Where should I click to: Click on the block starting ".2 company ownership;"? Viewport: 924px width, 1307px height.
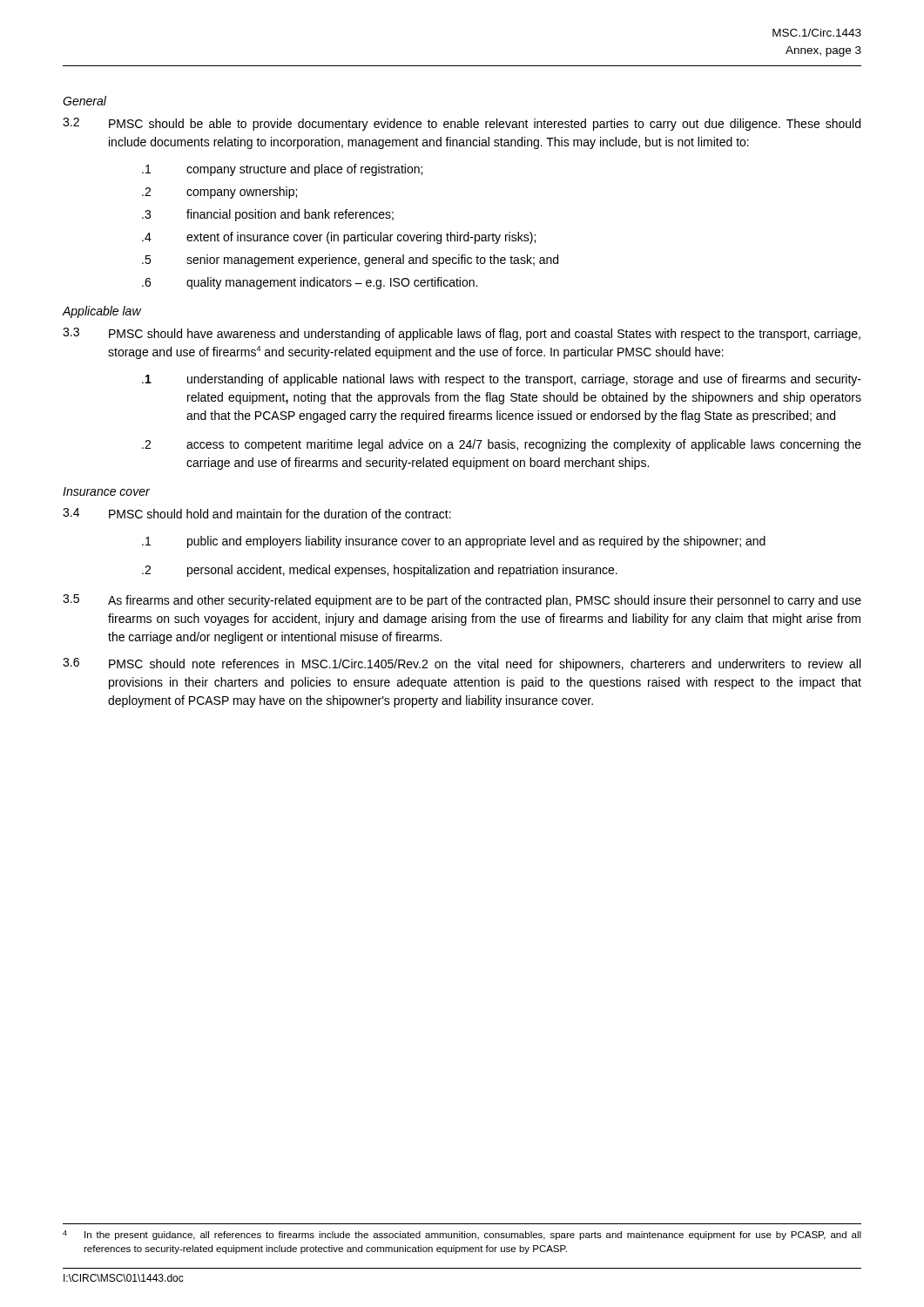coord(219,193)
